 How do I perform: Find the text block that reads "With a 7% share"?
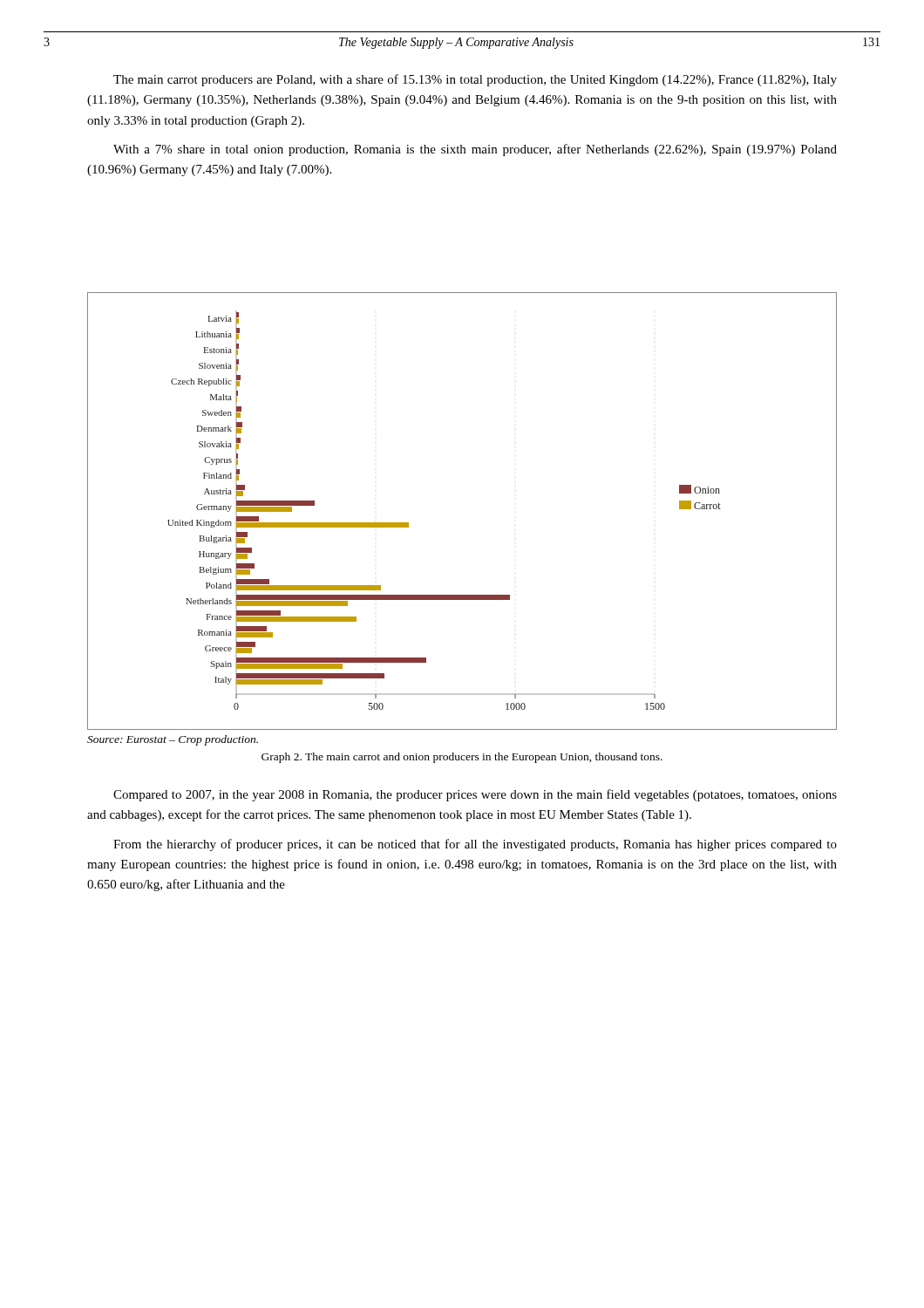point(462,159)
